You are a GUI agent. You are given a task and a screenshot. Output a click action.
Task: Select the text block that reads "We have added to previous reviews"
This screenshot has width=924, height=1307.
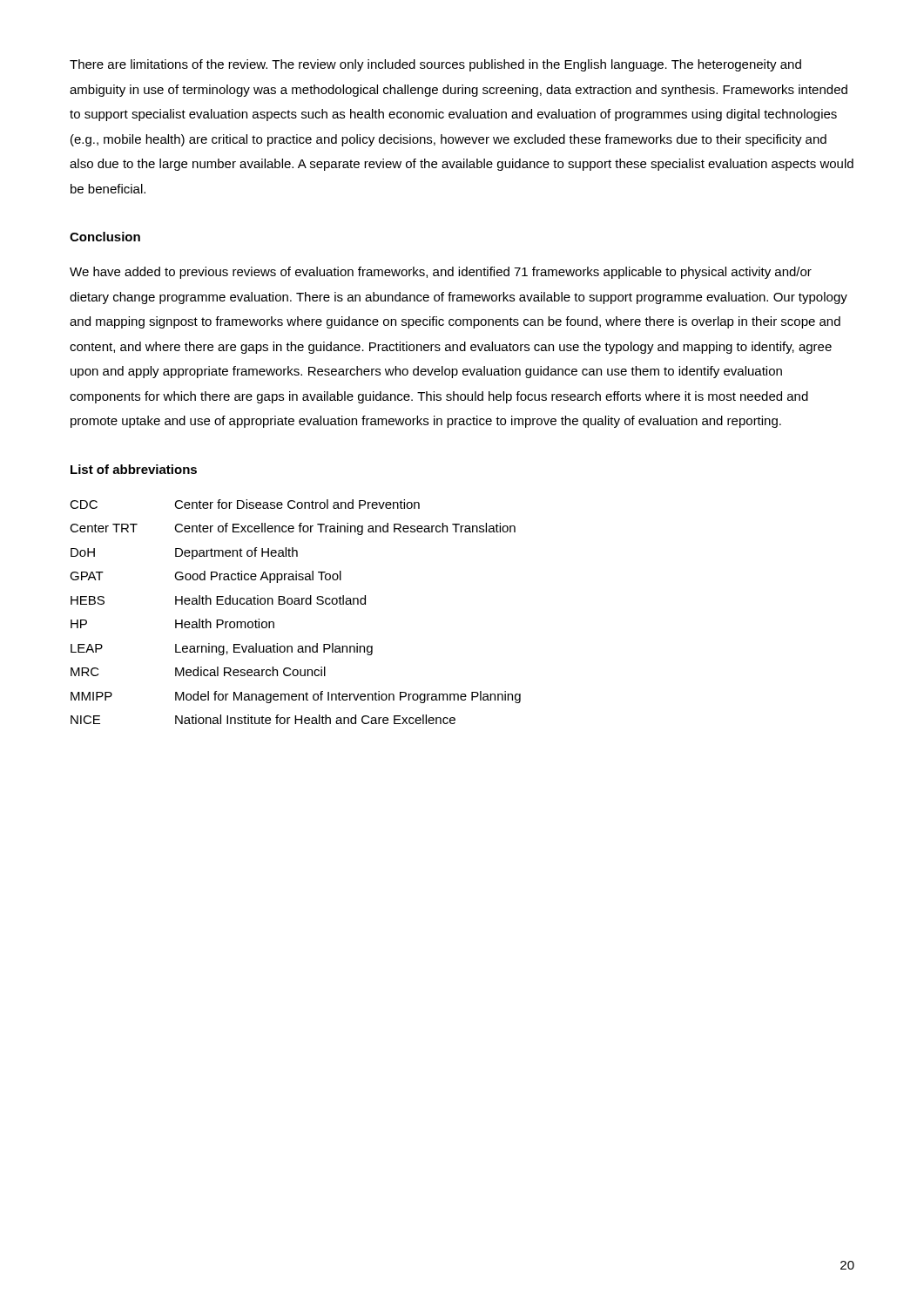(458, 346)
